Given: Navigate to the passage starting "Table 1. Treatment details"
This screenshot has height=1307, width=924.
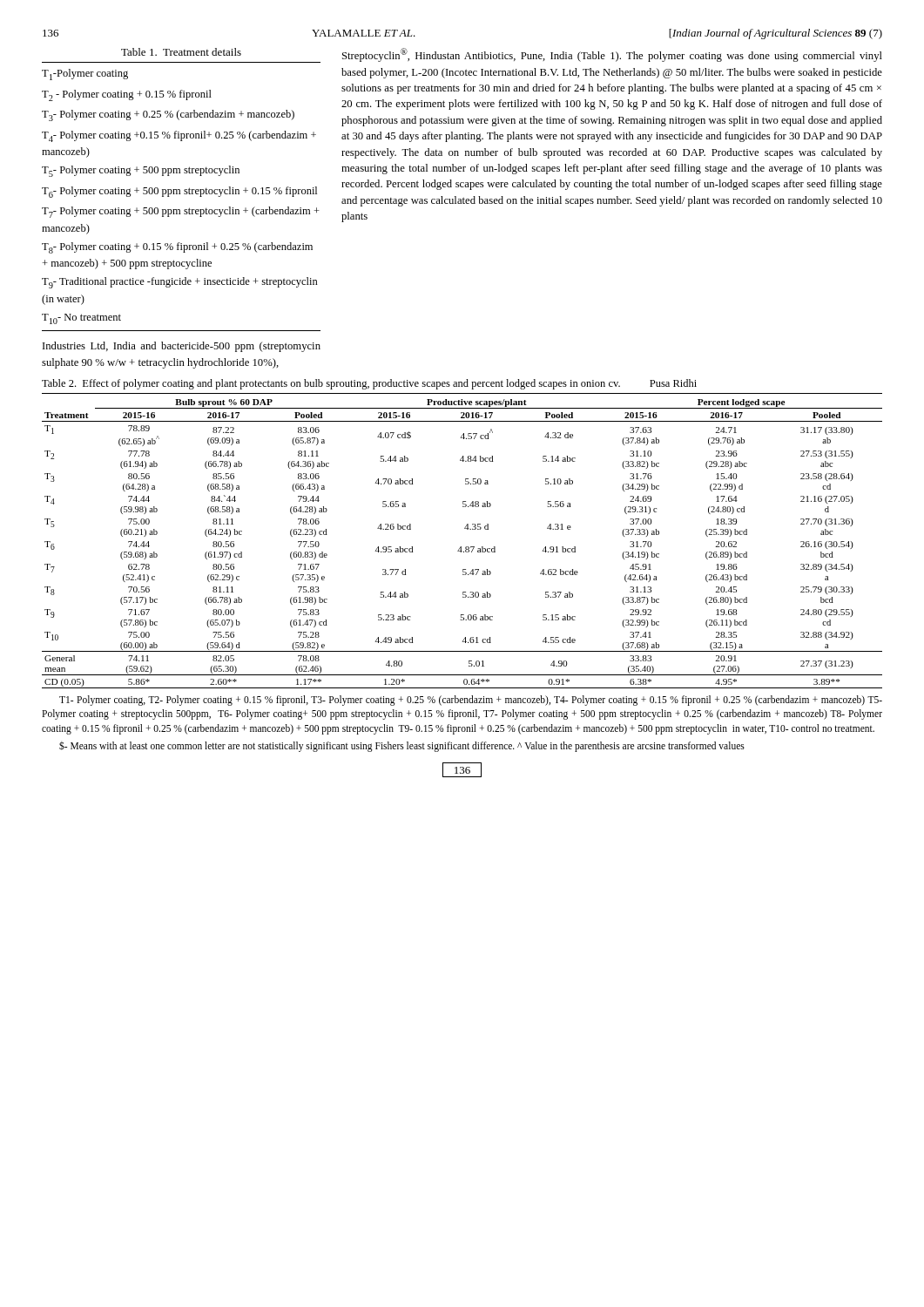Looking at the screenshot, I should [181, 52].
